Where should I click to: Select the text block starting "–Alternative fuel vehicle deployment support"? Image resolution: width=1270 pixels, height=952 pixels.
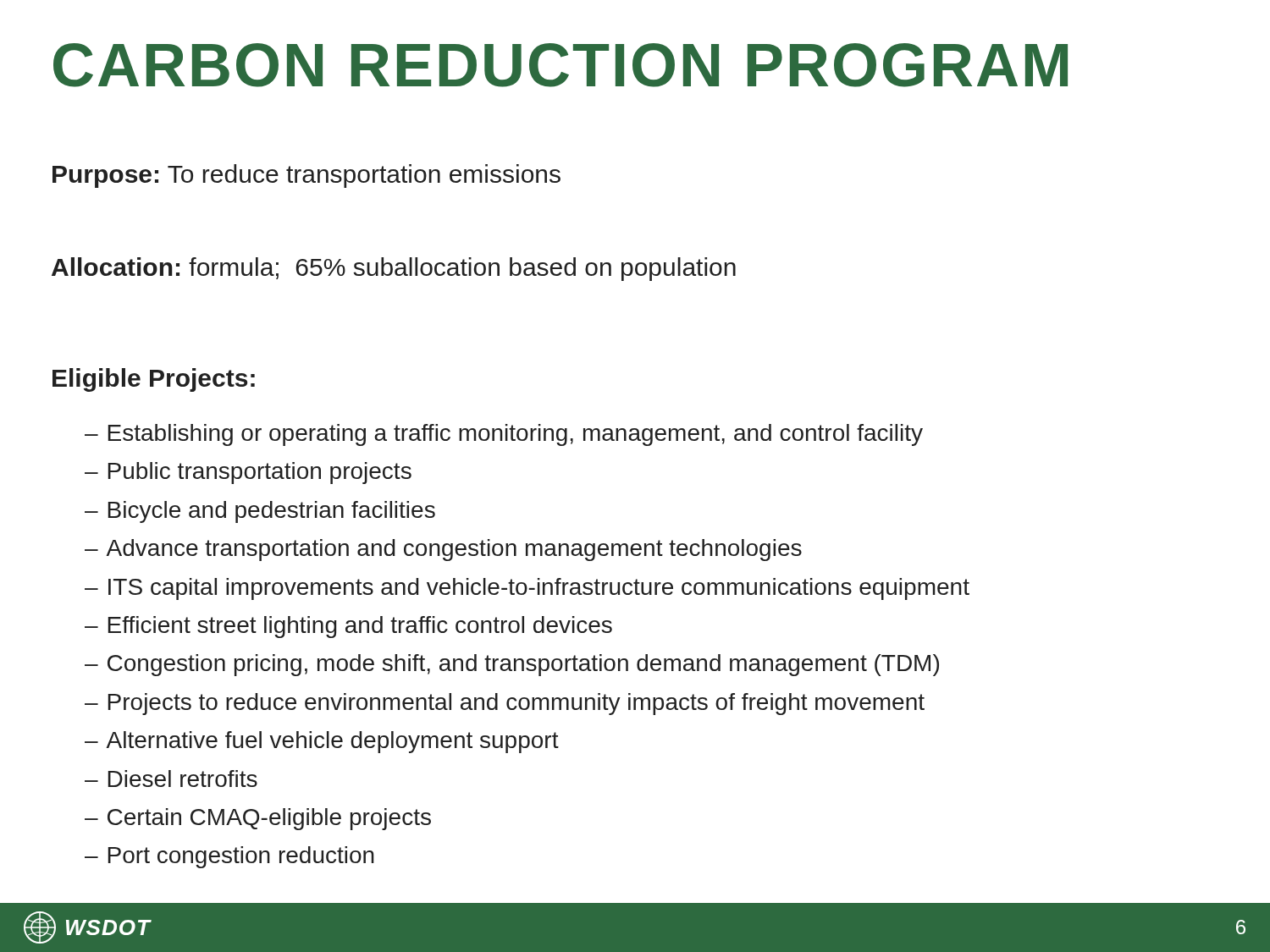pyautogui.click(x=322, y=740)
